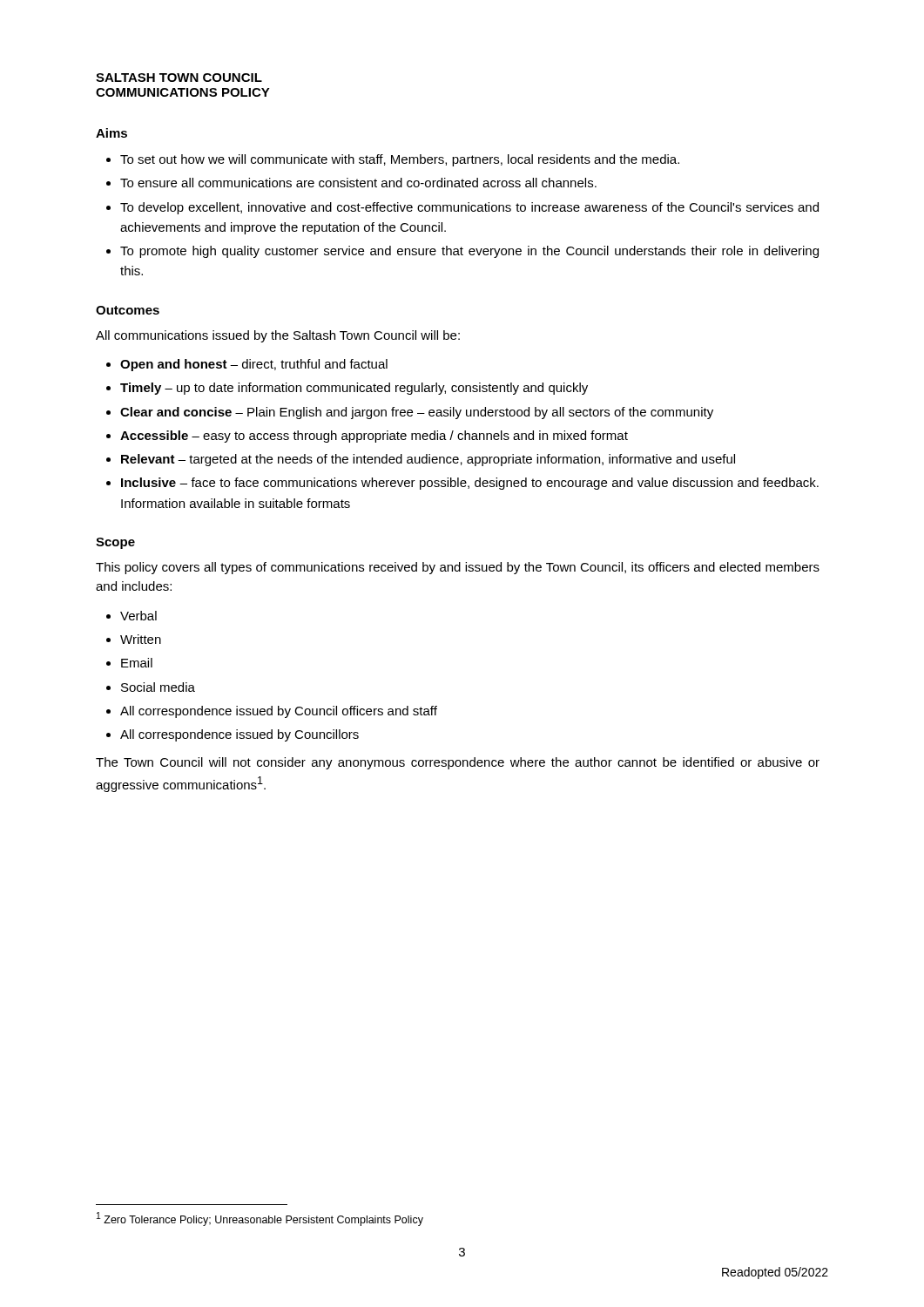Click the passage that begins "This policy covers"
Screen dimensions: 1307x924
click(458, 576)
